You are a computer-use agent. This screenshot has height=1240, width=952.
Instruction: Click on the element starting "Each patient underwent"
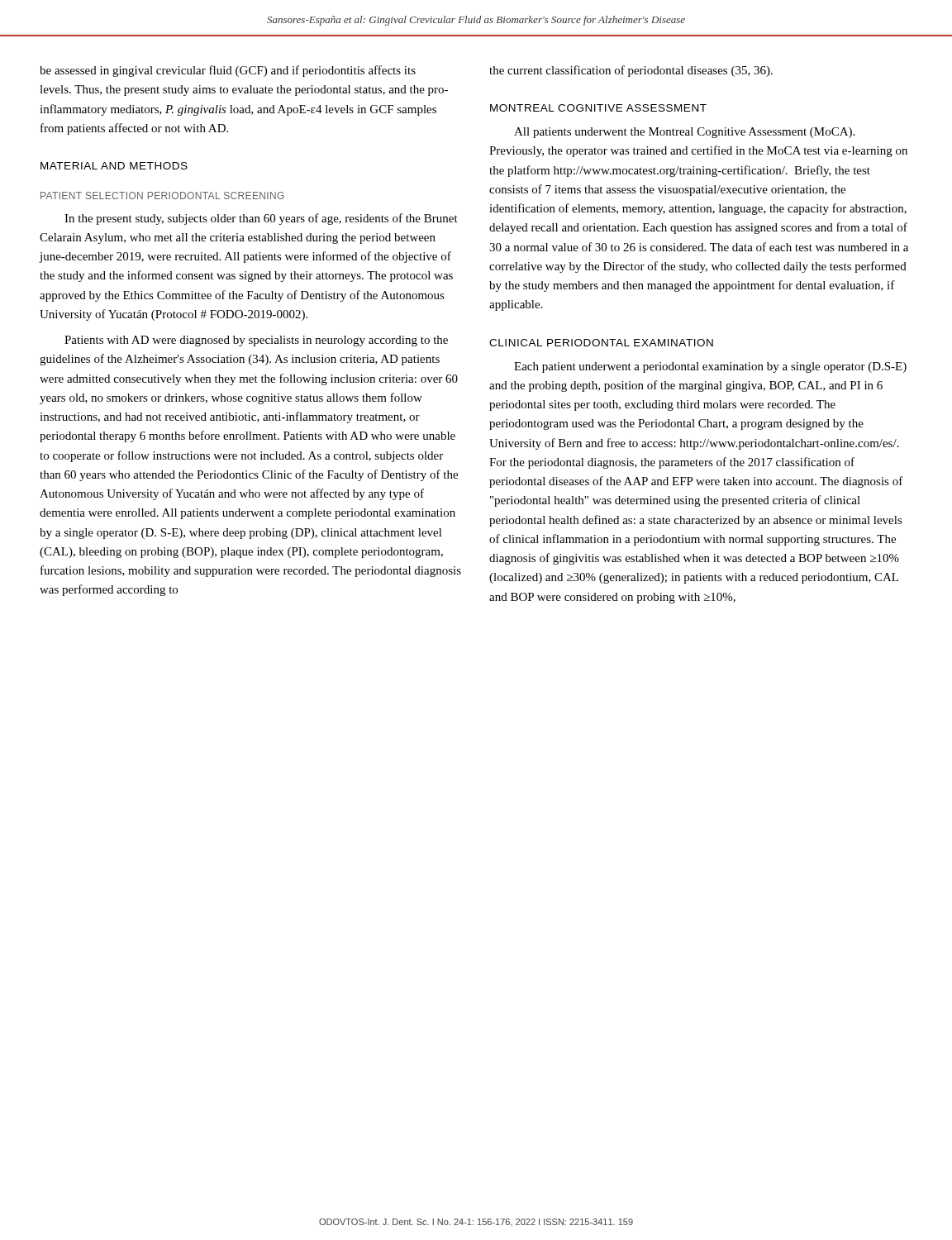[701, 482]
